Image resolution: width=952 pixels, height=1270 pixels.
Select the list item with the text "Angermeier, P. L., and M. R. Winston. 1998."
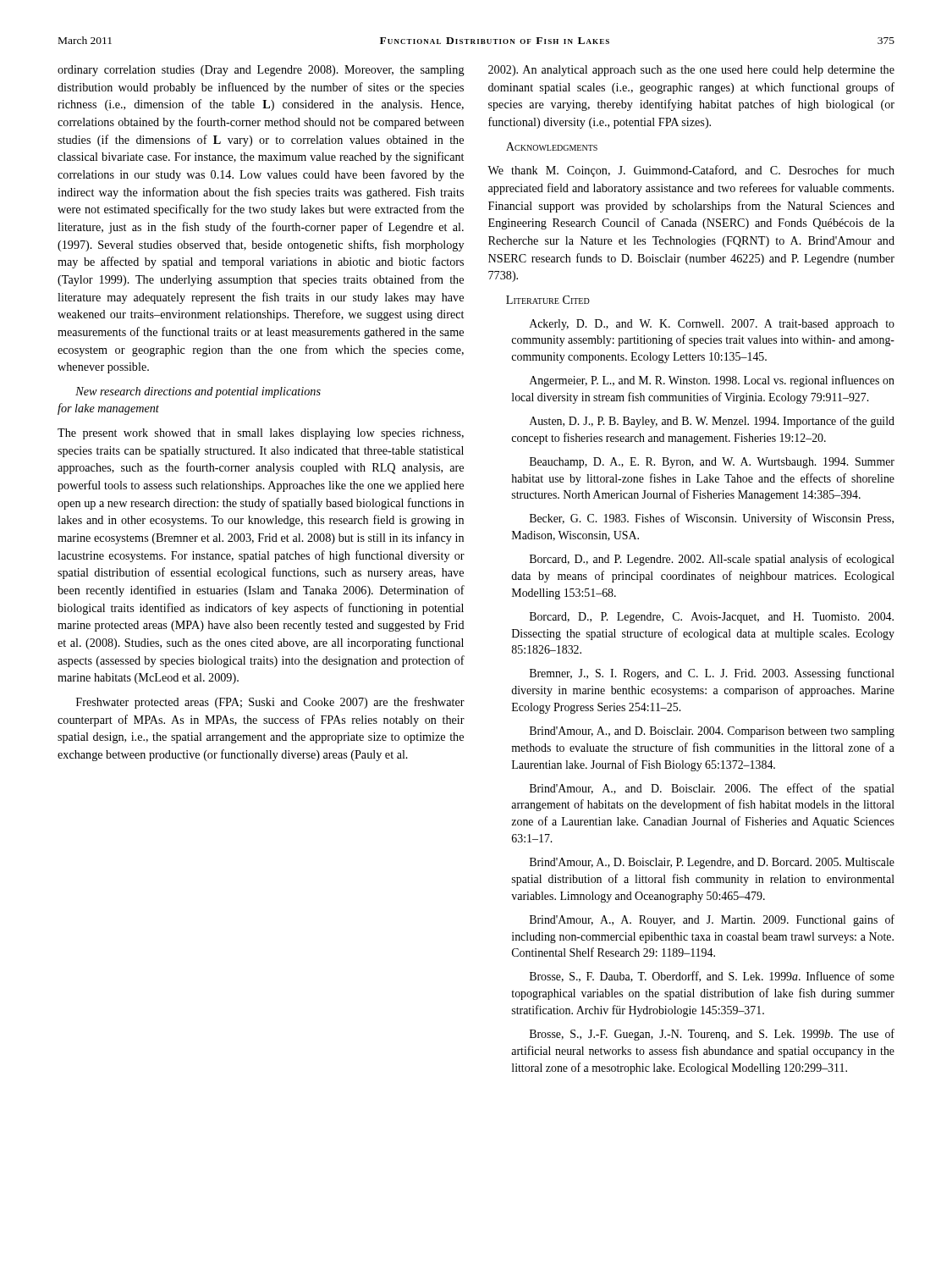point(691,389)
